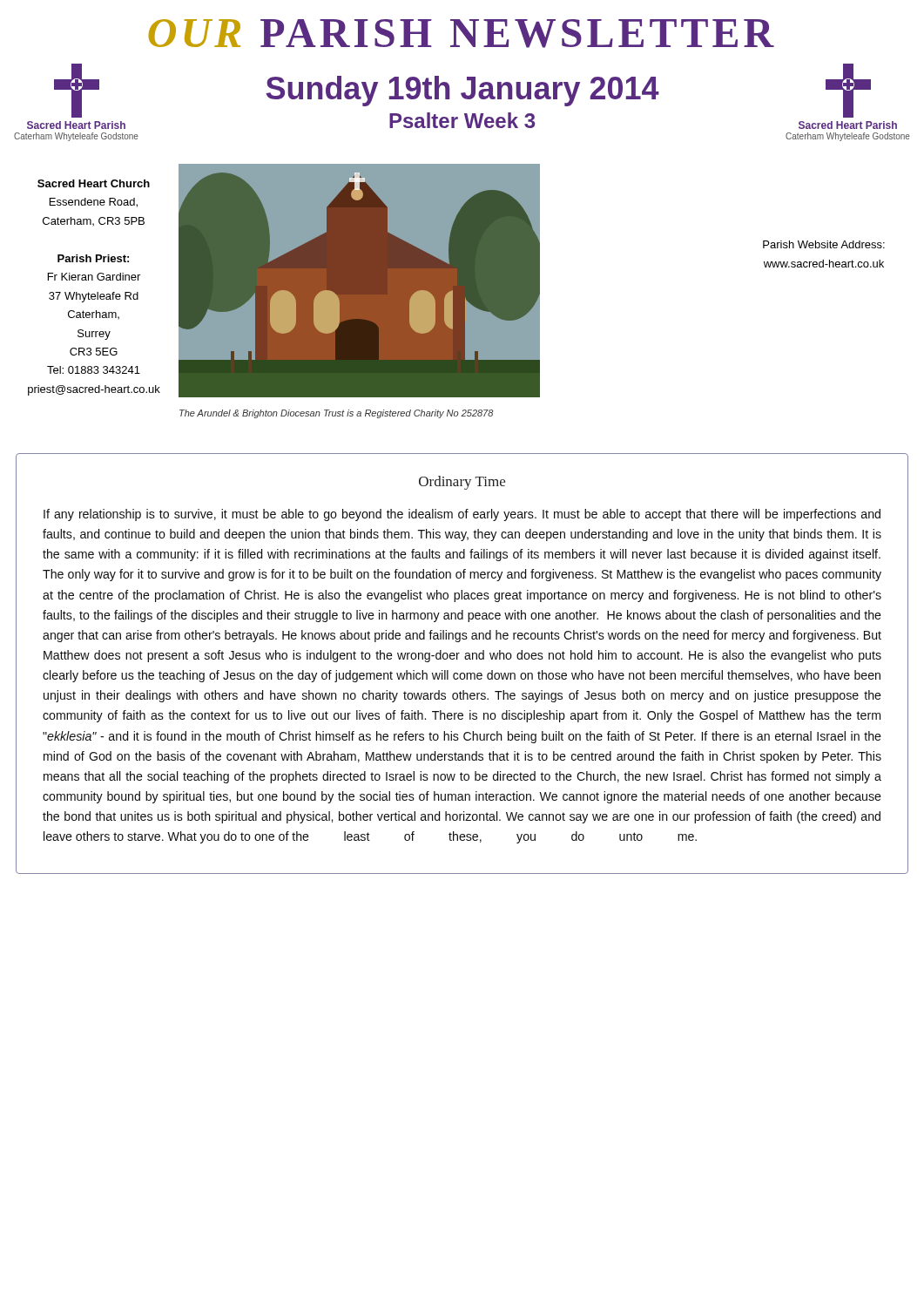The height and width of the screenshot is (1307, 924).
Task: Find the text block that reads "Sacred Heart Church Essendene Road, Caterham, CR3"
Action: (x=94, y=286)
